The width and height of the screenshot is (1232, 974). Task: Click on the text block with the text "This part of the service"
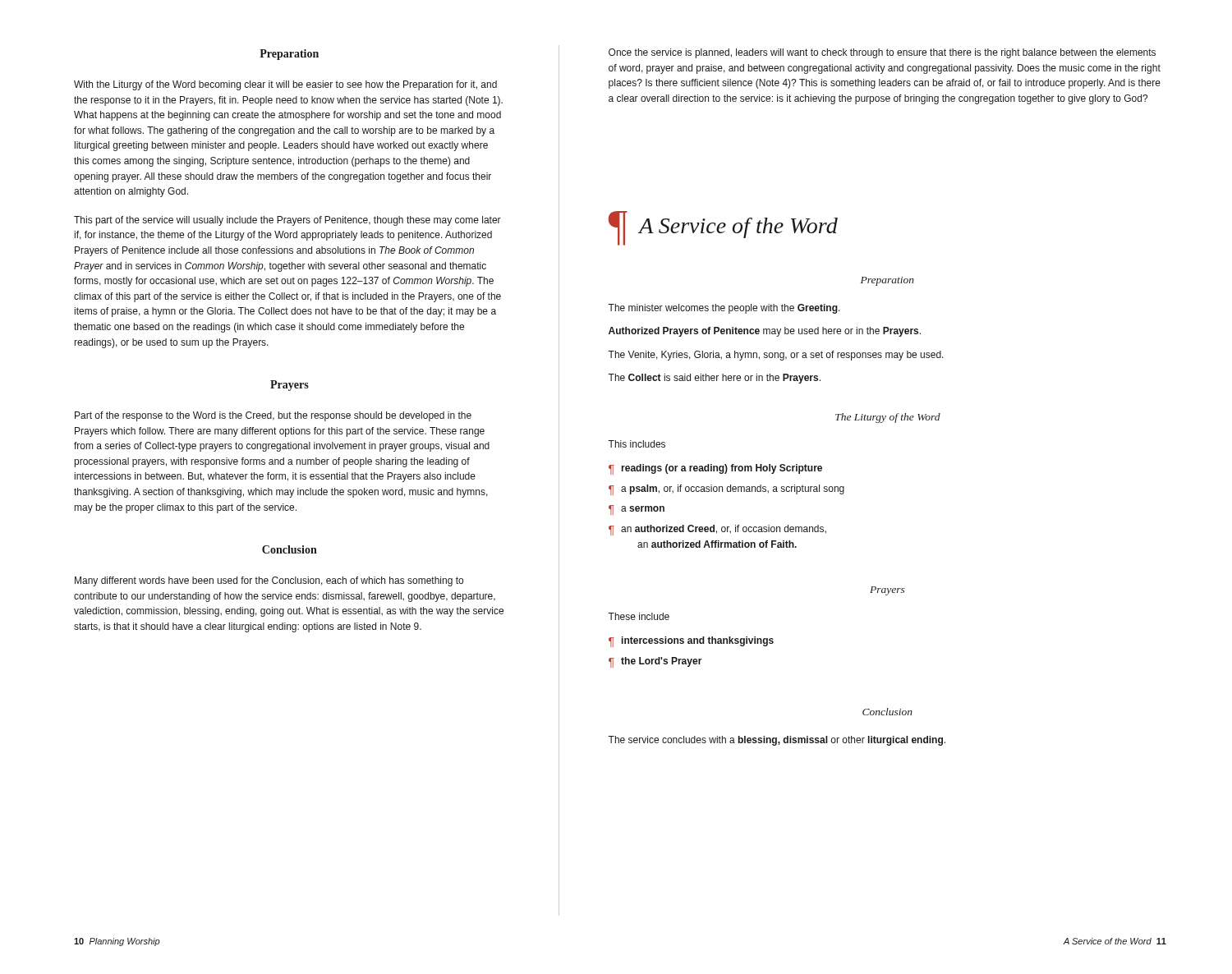coord(288,281)
